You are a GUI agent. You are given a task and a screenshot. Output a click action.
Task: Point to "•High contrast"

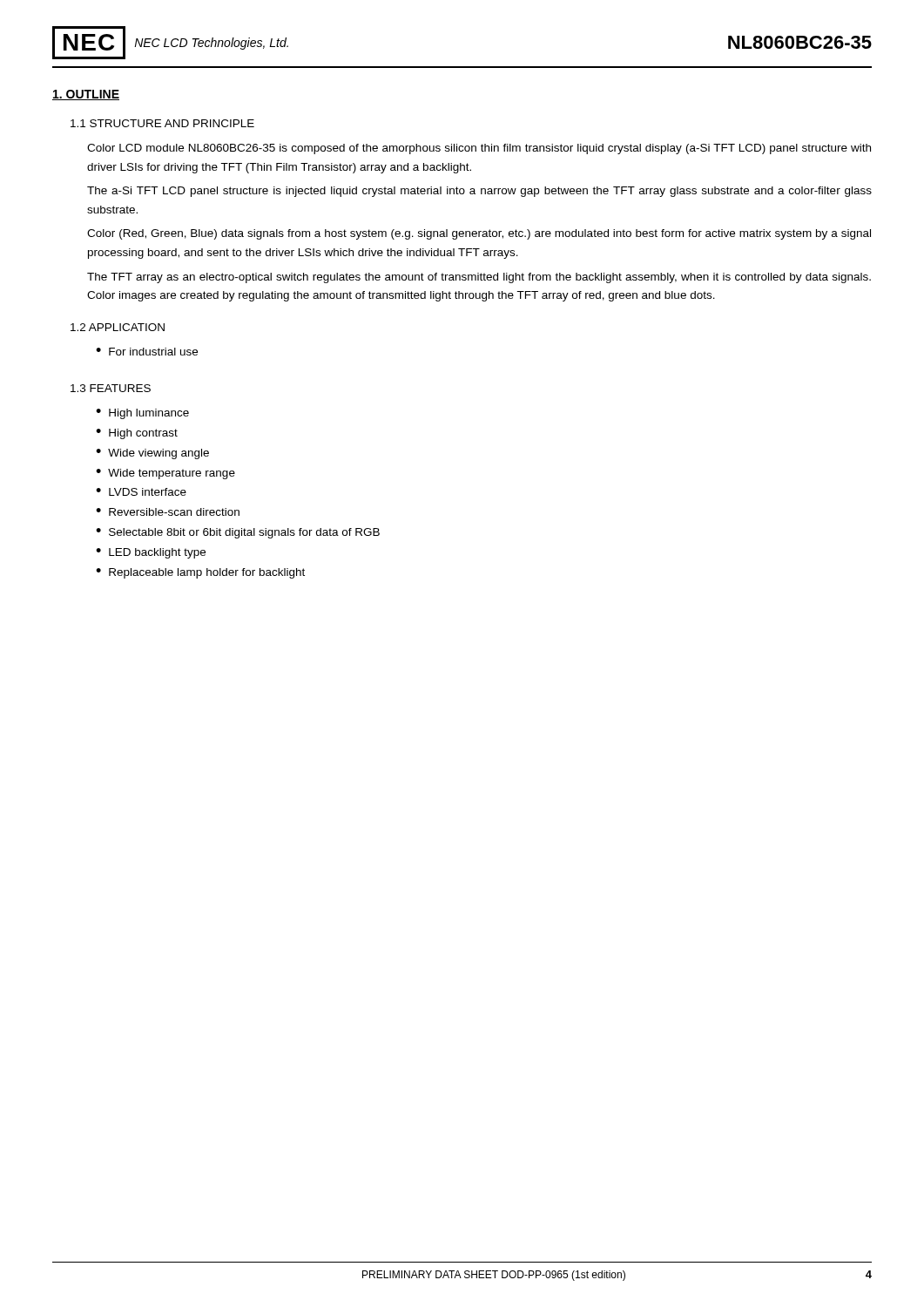[x=137, y=433]
